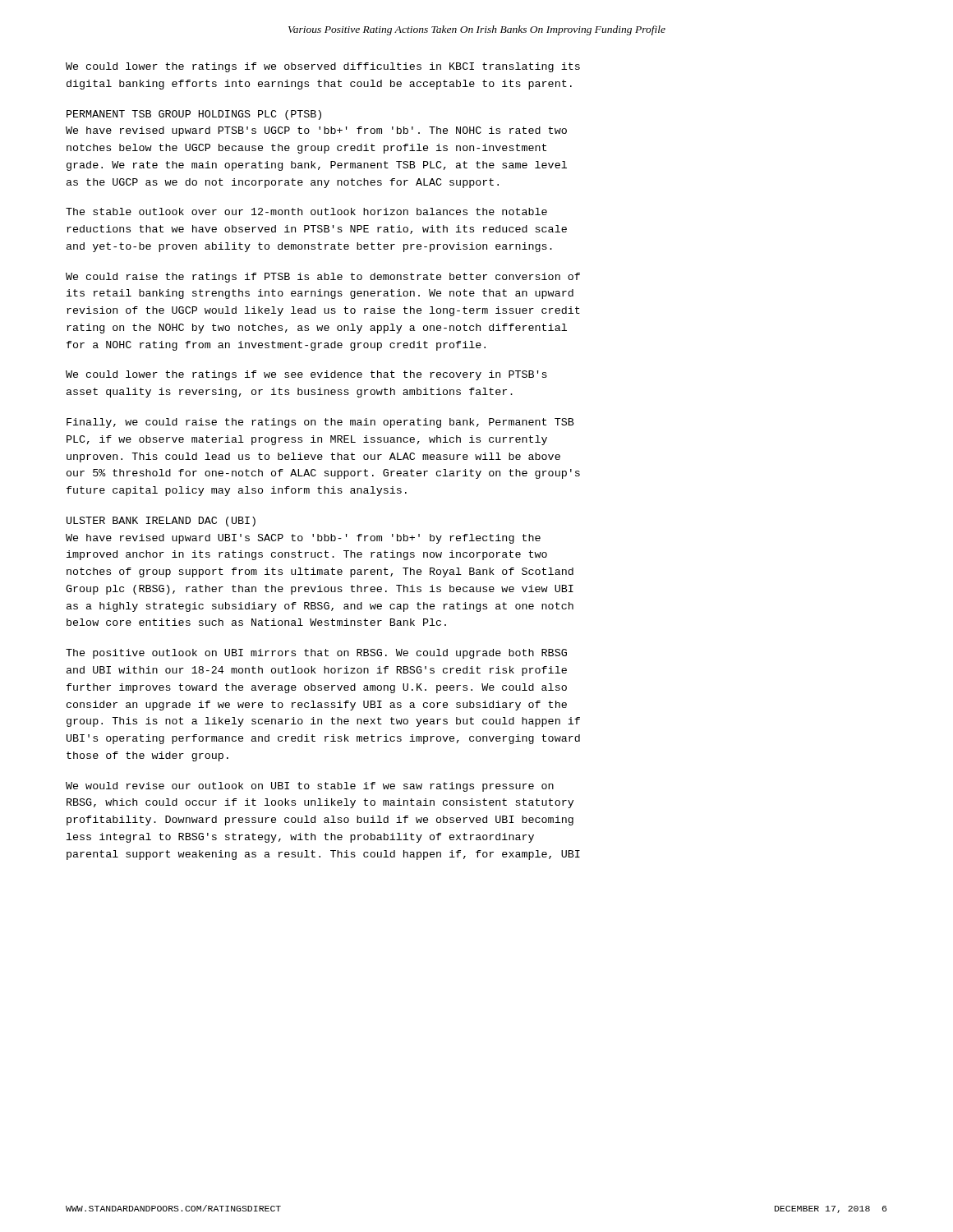
Task: Point to the block beginning "We have revised upward PTSB's UGCP to 'bb+'"
Action: [x=317, y=157]
